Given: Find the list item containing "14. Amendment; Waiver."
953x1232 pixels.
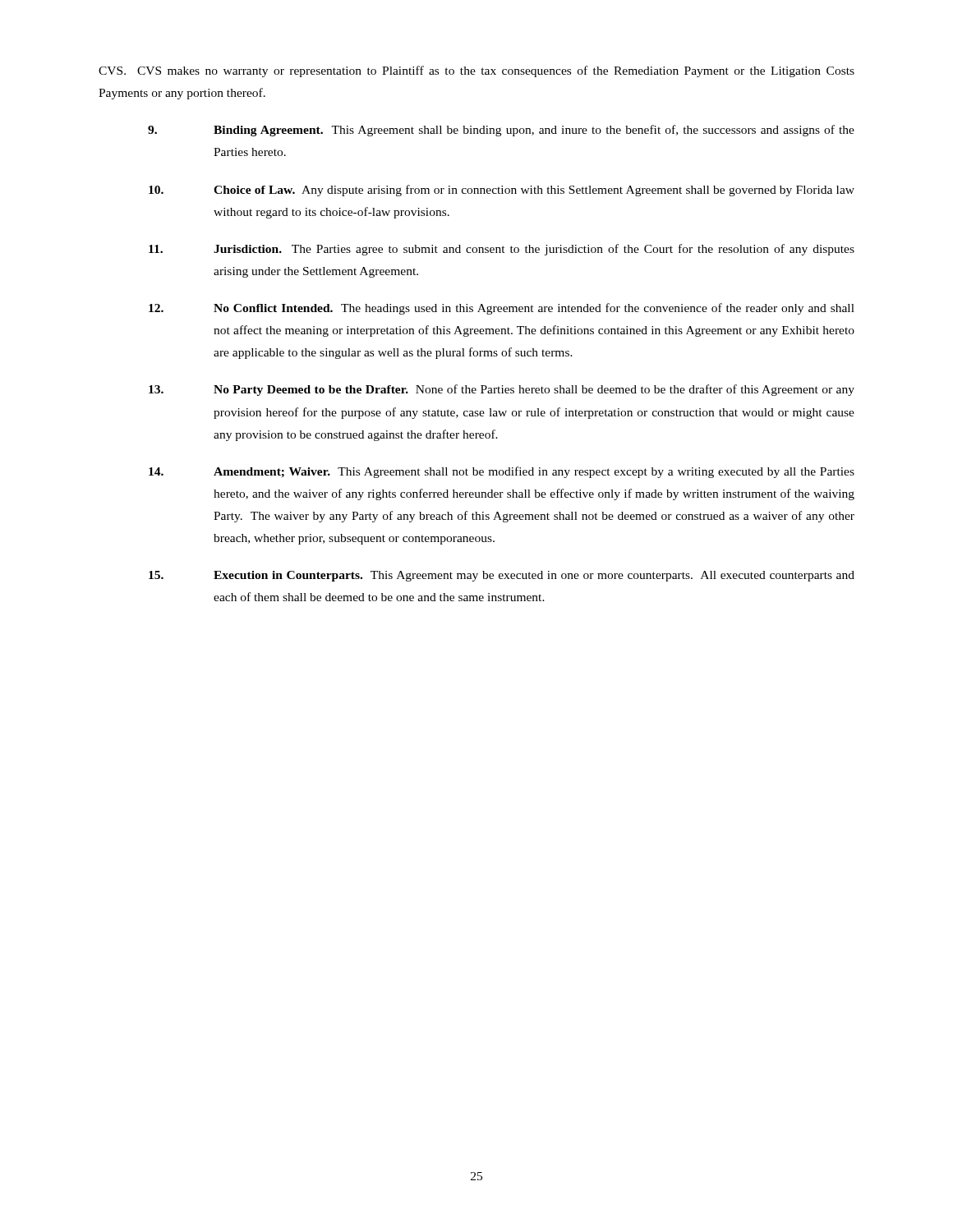Looking at the screenshot, I should [x=476, y=504].
